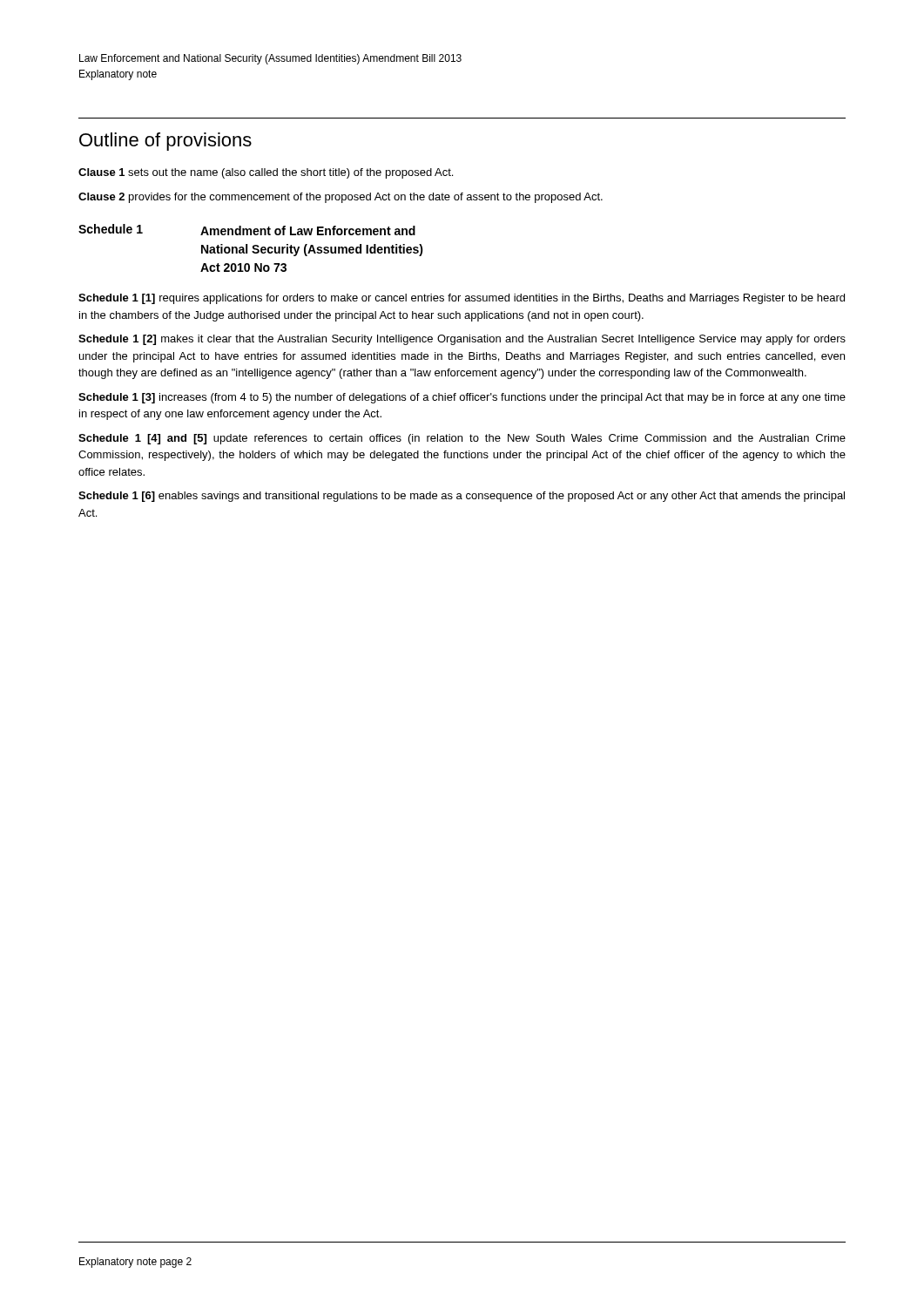
Task: Select the text block that says "Schedule 1 [4]"
Action: (x=462, y=454)
